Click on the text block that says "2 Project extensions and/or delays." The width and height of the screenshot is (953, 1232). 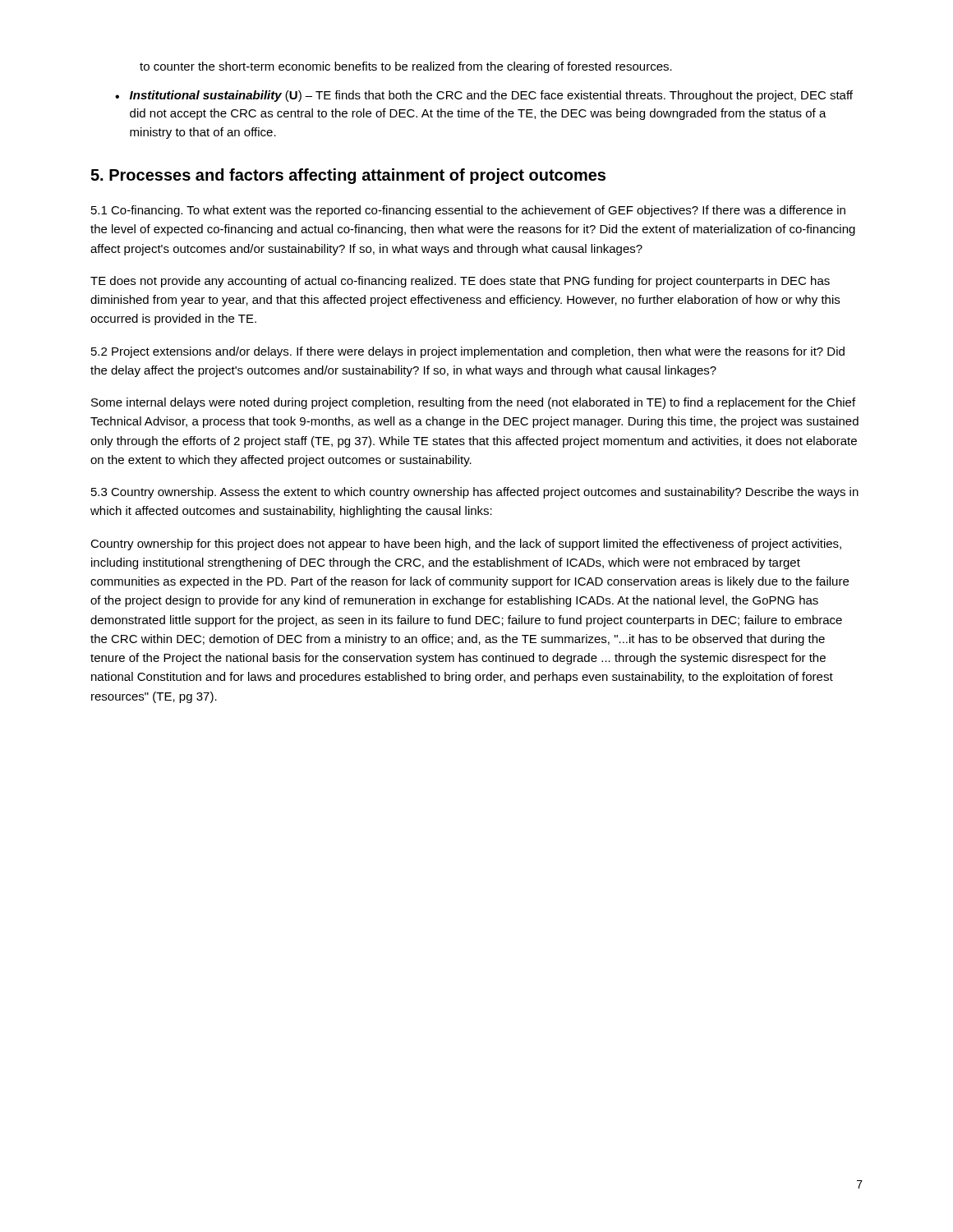(468, 360)
